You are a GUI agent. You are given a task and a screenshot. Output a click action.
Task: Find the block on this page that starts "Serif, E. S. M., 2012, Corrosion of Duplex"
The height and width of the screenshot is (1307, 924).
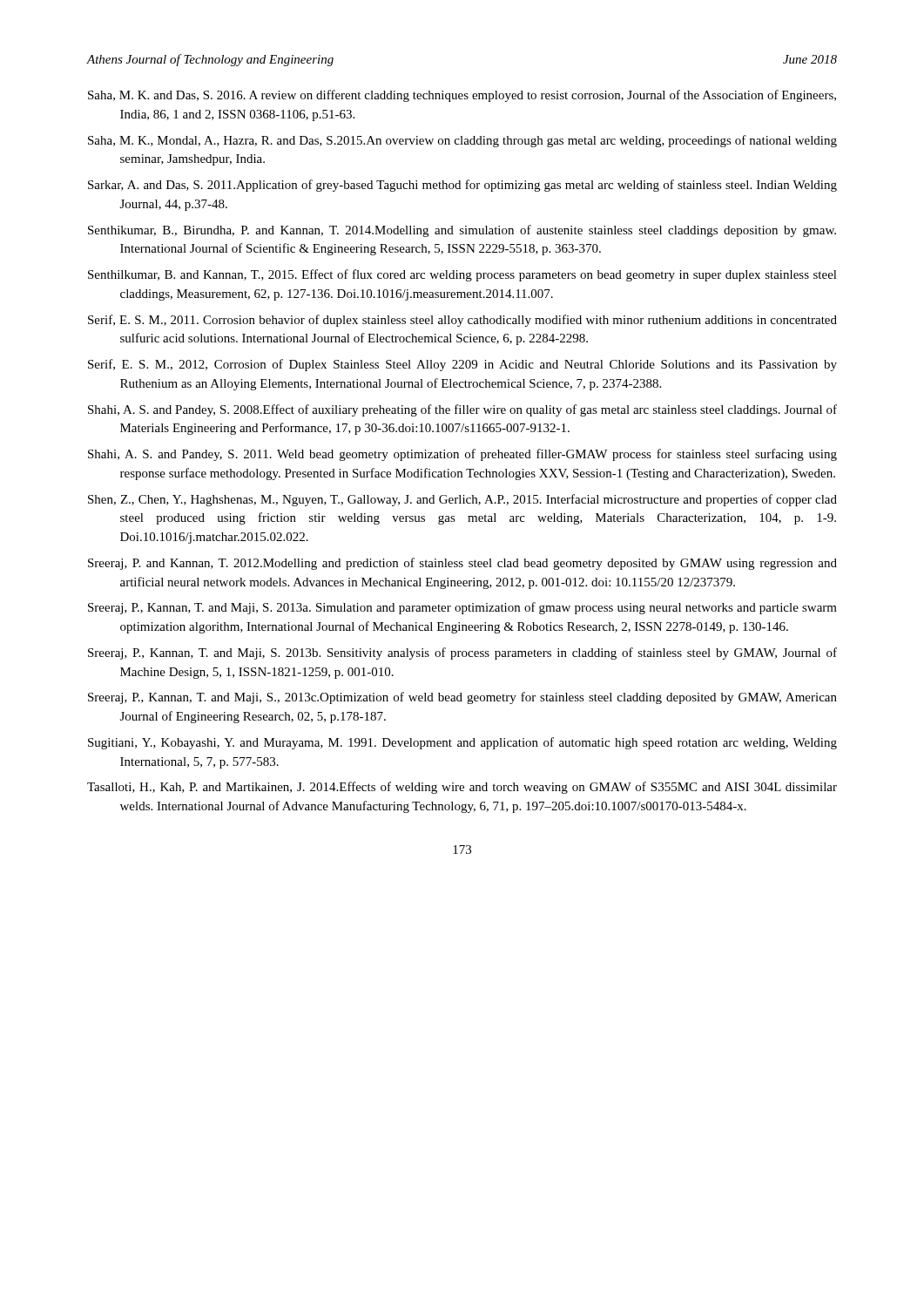[x=462, y=374]
